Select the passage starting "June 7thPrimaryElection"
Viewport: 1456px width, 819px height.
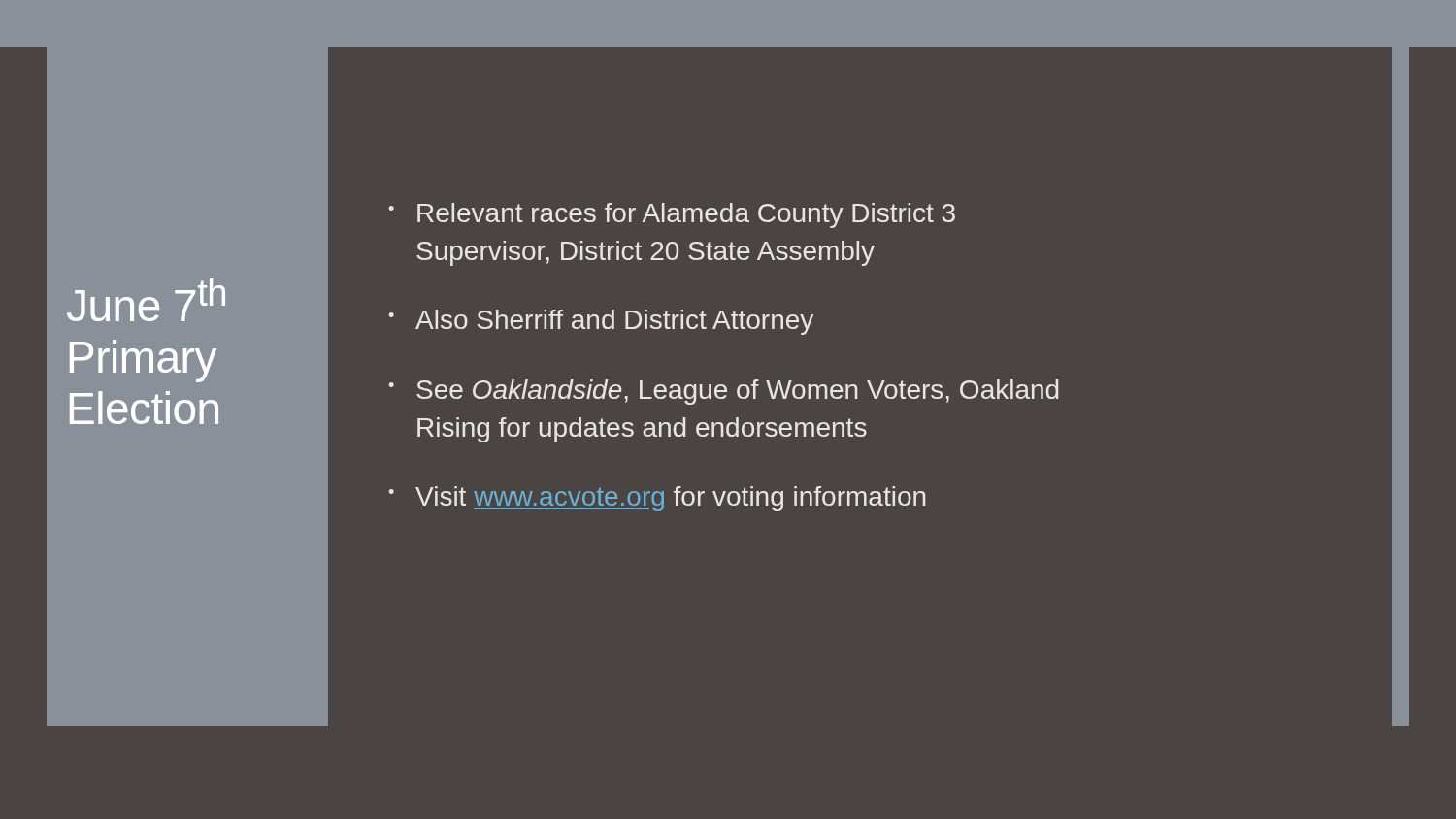pyautogui.click(x=187, y=353)
